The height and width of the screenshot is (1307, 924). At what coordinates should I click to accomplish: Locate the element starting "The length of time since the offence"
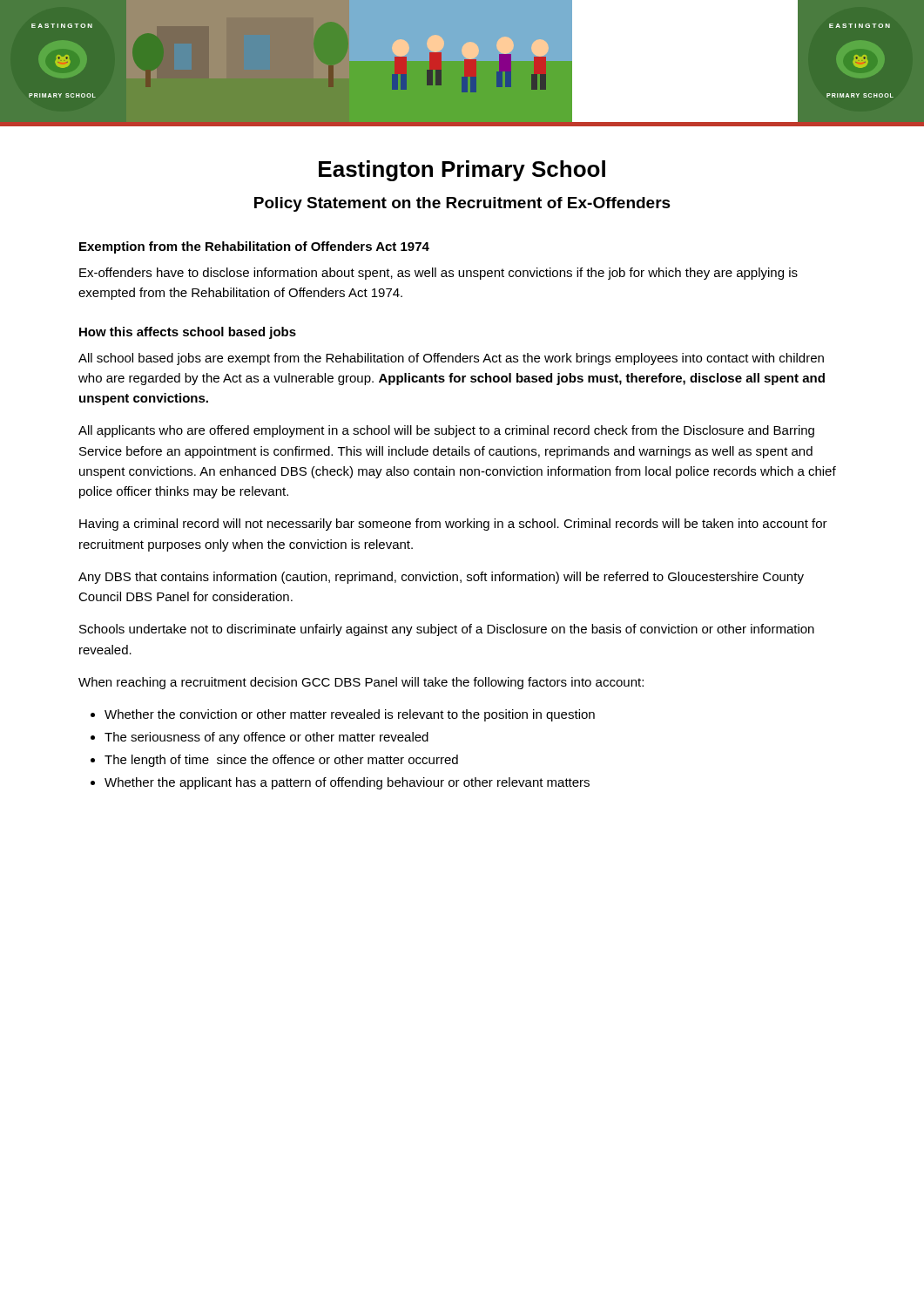tap(282, 759)
